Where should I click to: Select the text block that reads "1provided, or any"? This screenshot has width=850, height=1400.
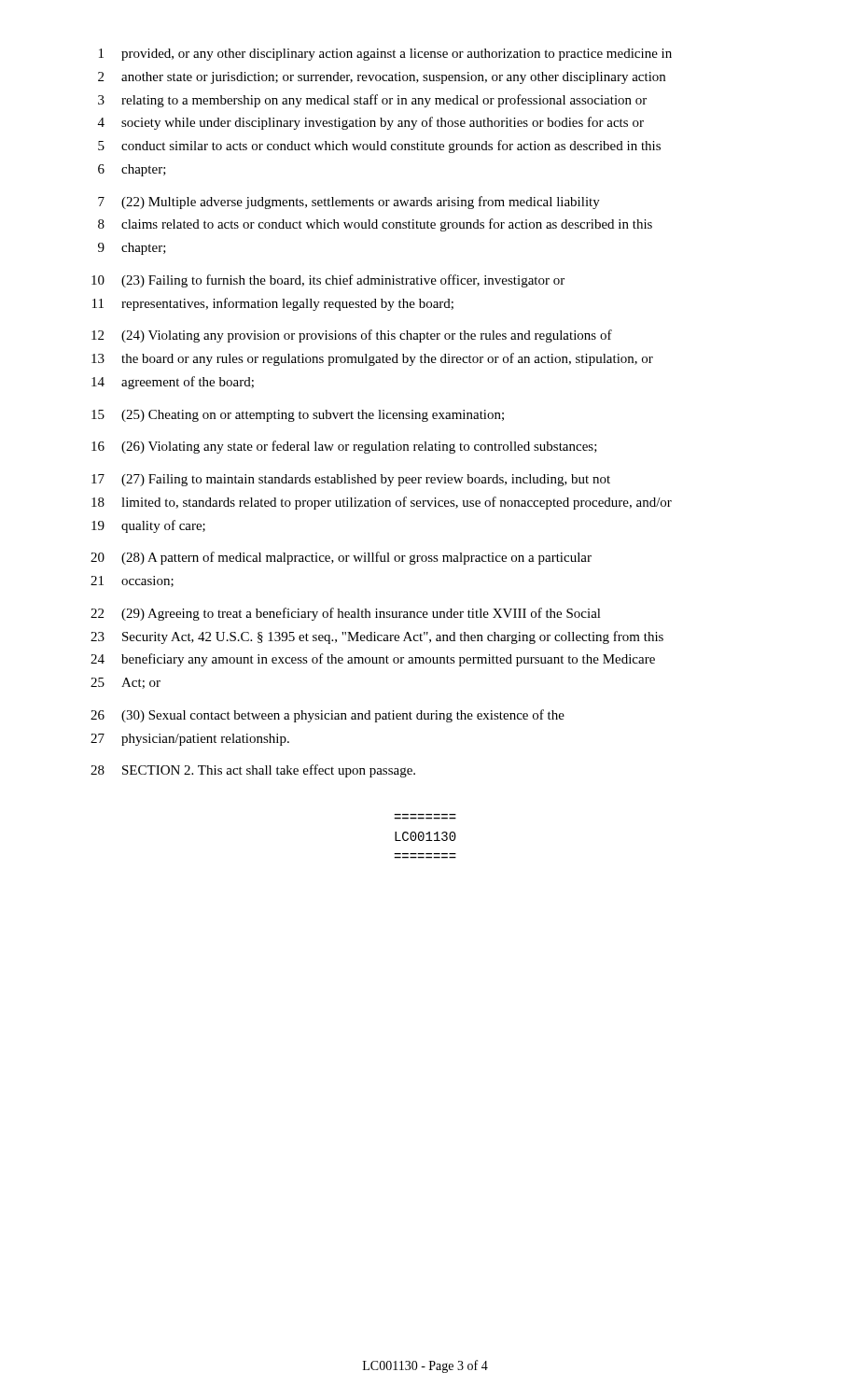tap(425, 111)
